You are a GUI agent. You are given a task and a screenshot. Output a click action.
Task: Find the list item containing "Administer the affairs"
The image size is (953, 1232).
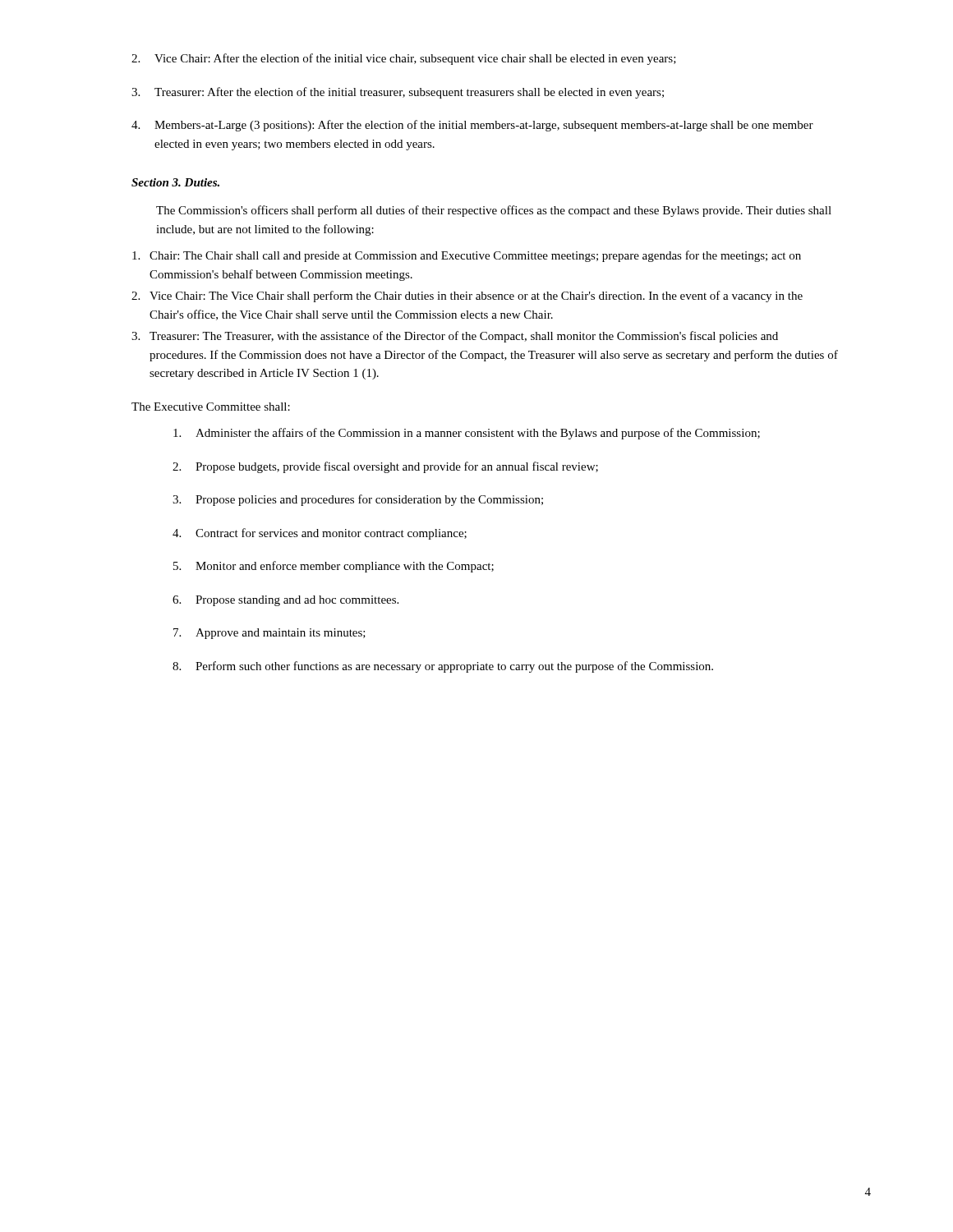(x=505, y=433)
